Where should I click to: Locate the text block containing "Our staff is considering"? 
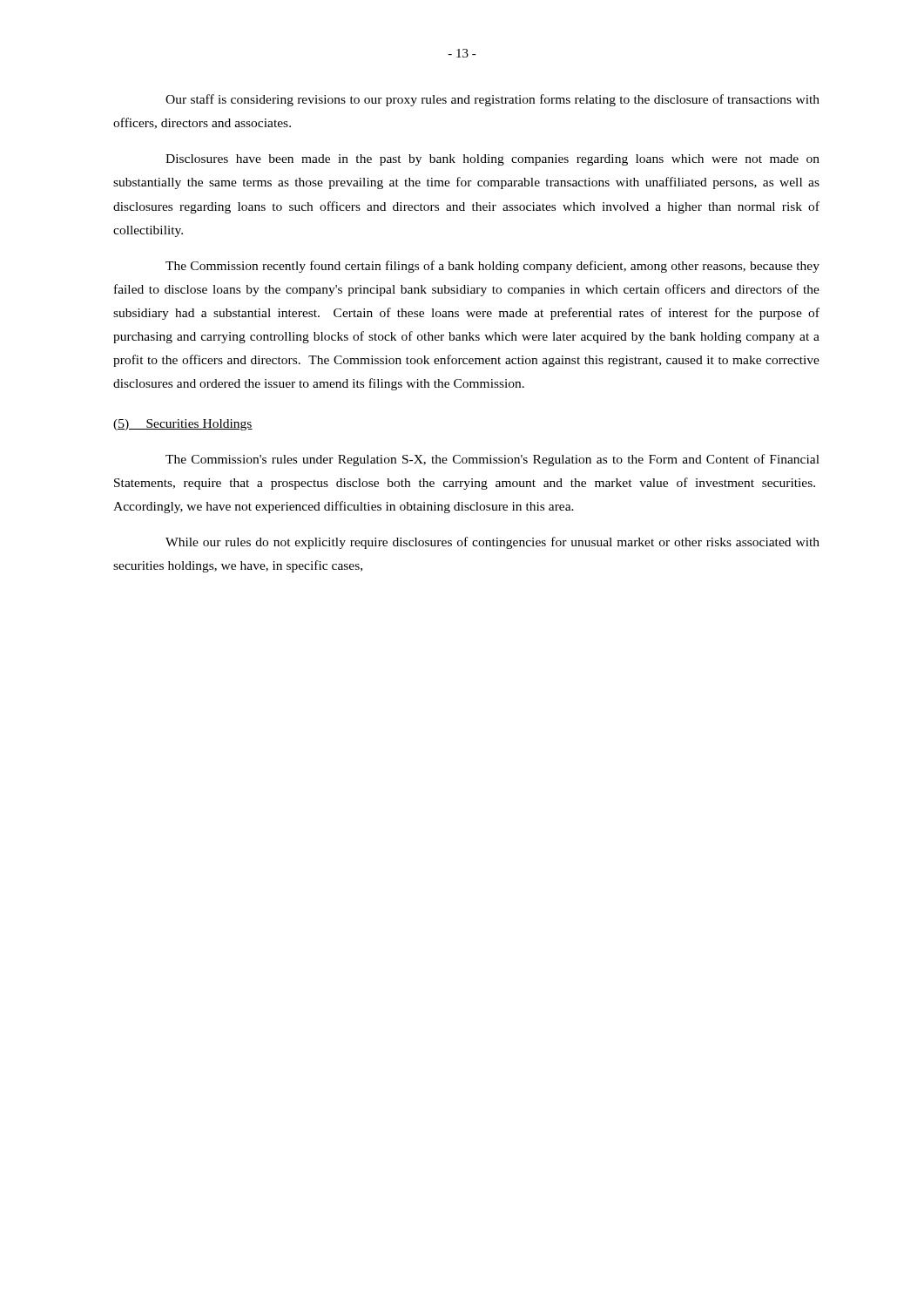pyautogui.click(x=466, y=111)
